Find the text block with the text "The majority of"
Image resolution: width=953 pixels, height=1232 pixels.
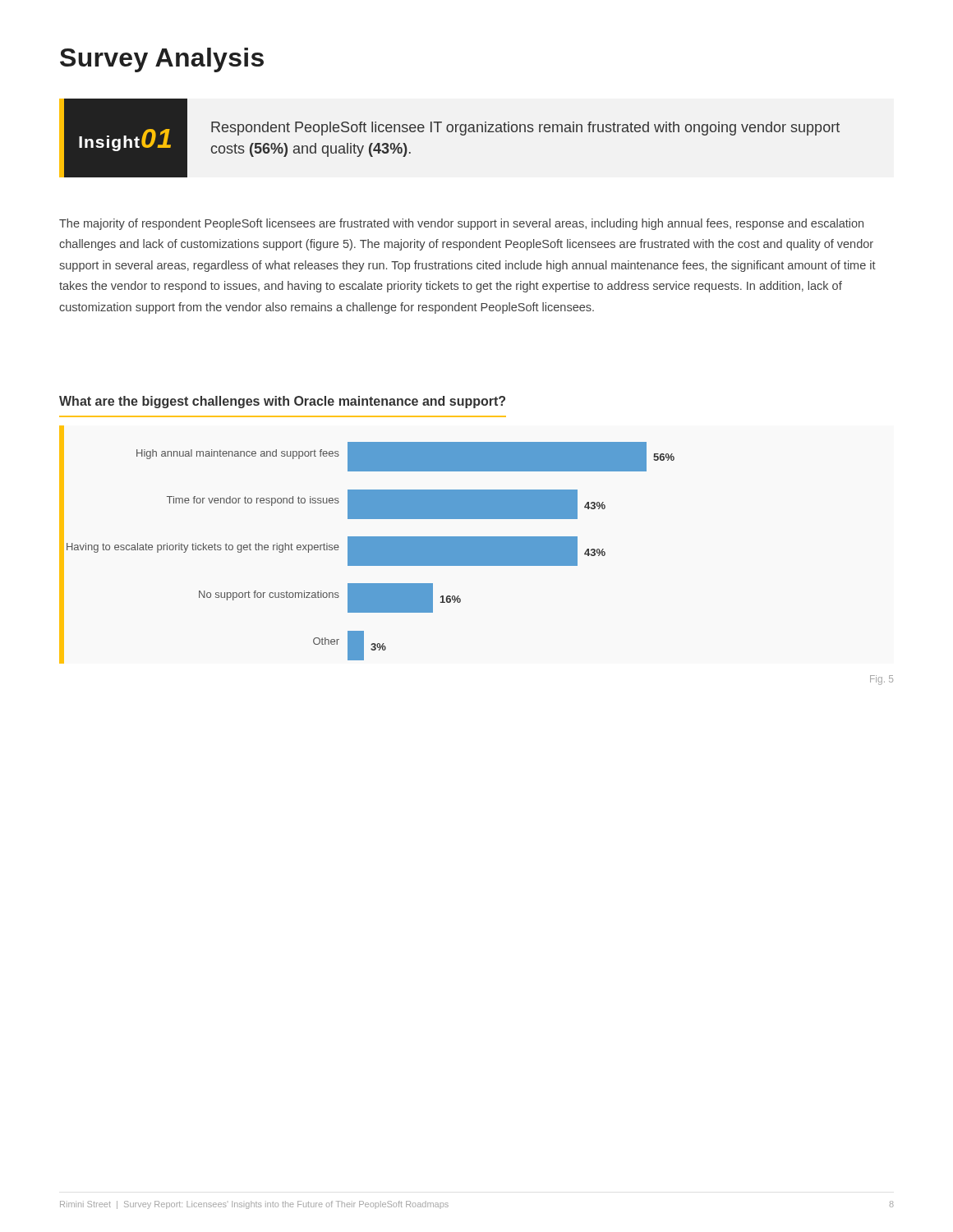point(467,265)
